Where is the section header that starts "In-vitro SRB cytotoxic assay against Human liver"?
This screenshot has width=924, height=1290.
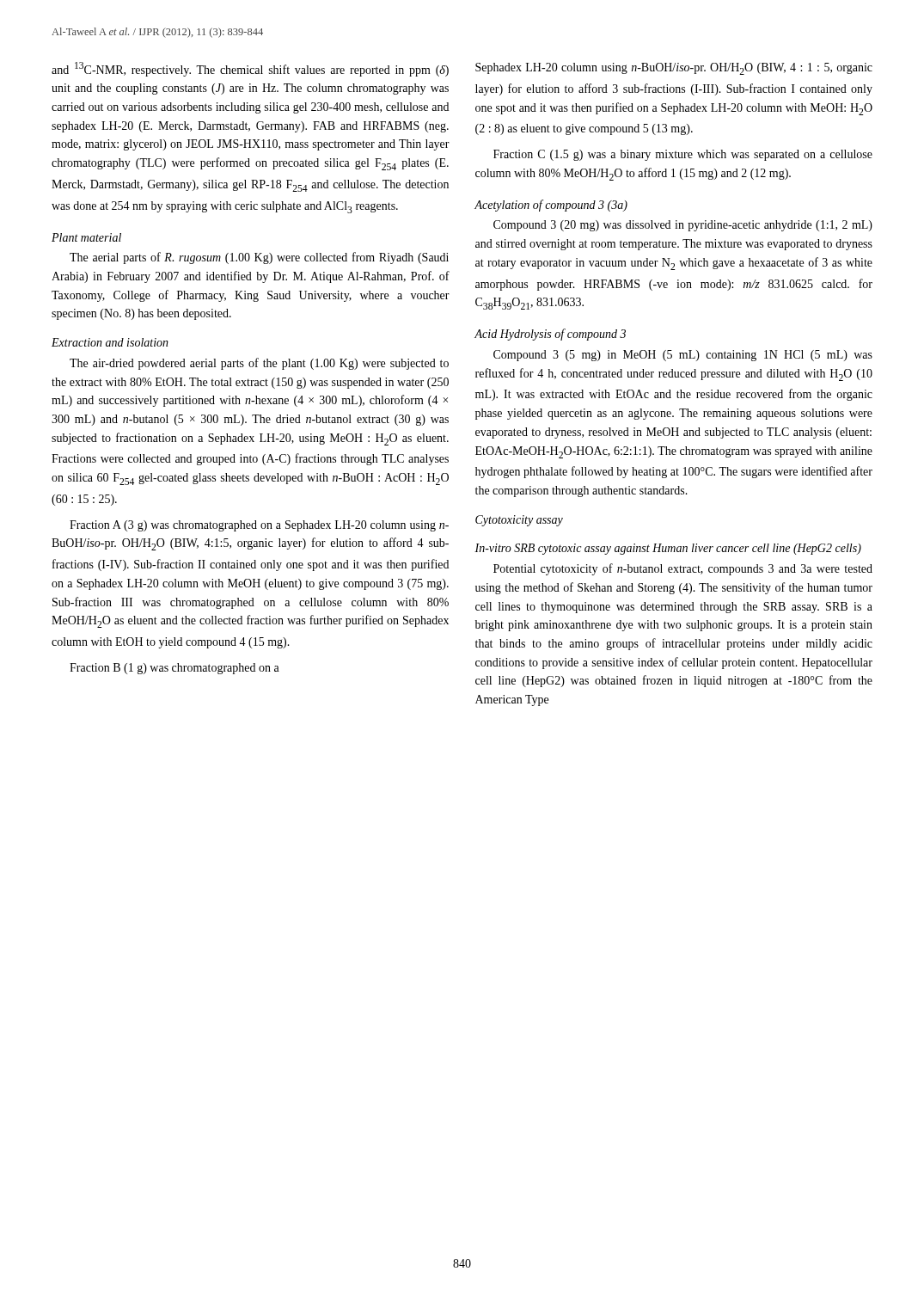coord(674,549)
